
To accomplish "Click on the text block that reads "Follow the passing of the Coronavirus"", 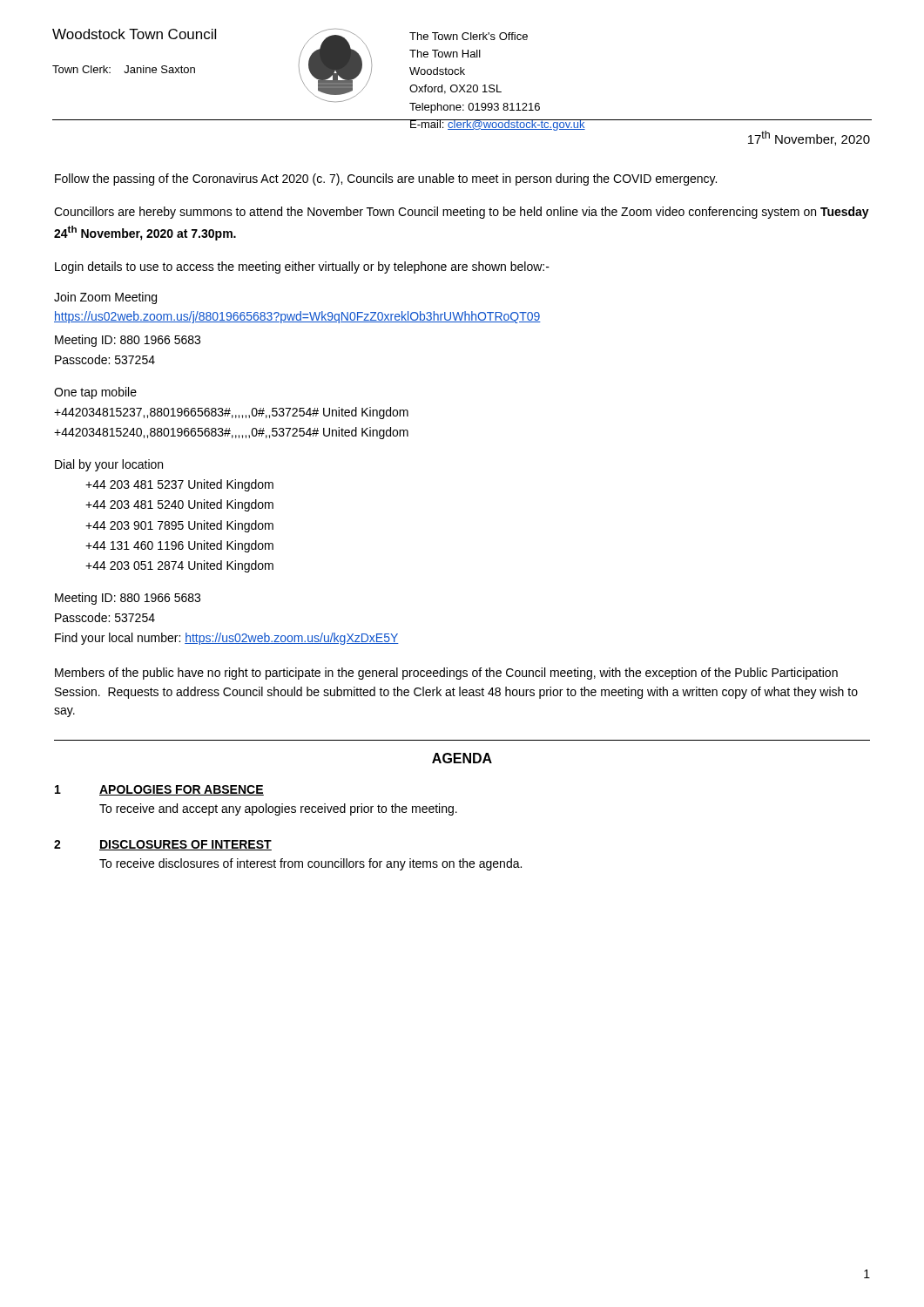I will point(386,179).
